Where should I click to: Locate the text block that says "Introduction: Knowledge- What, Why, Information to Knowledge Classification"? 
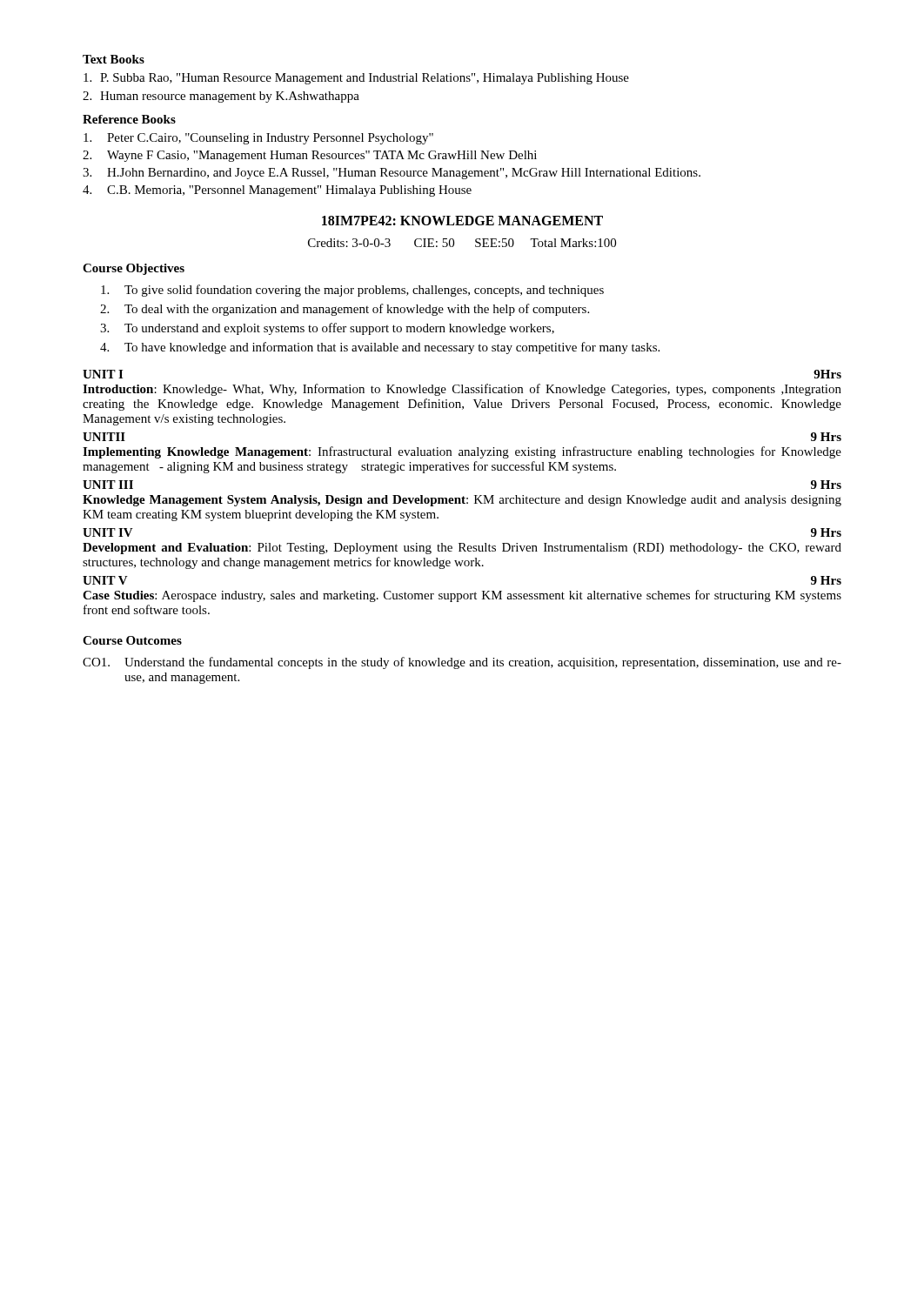point(462,404)
